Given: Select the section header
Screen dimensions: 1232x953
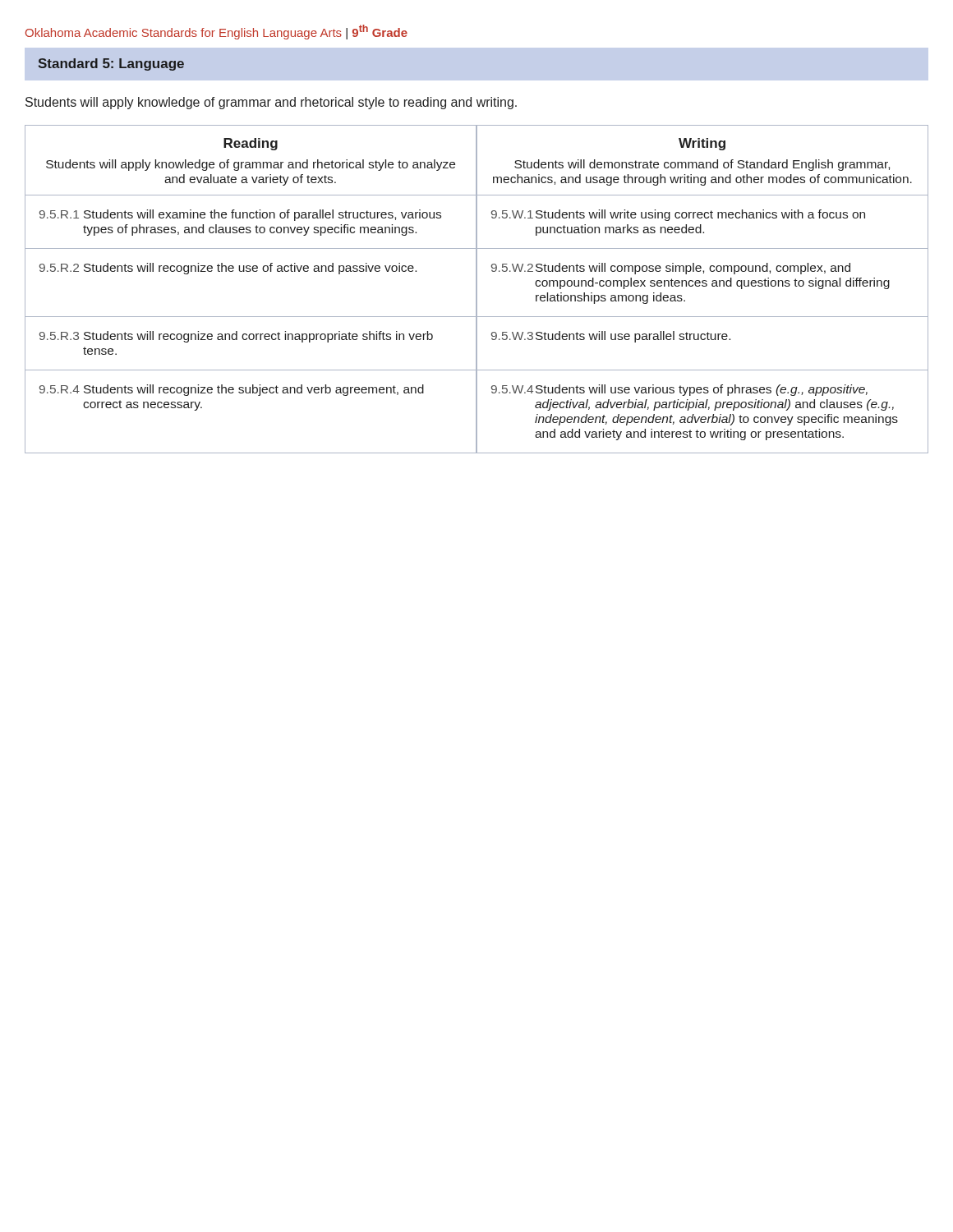Looking at the screenshot, I should coord(111,64).
